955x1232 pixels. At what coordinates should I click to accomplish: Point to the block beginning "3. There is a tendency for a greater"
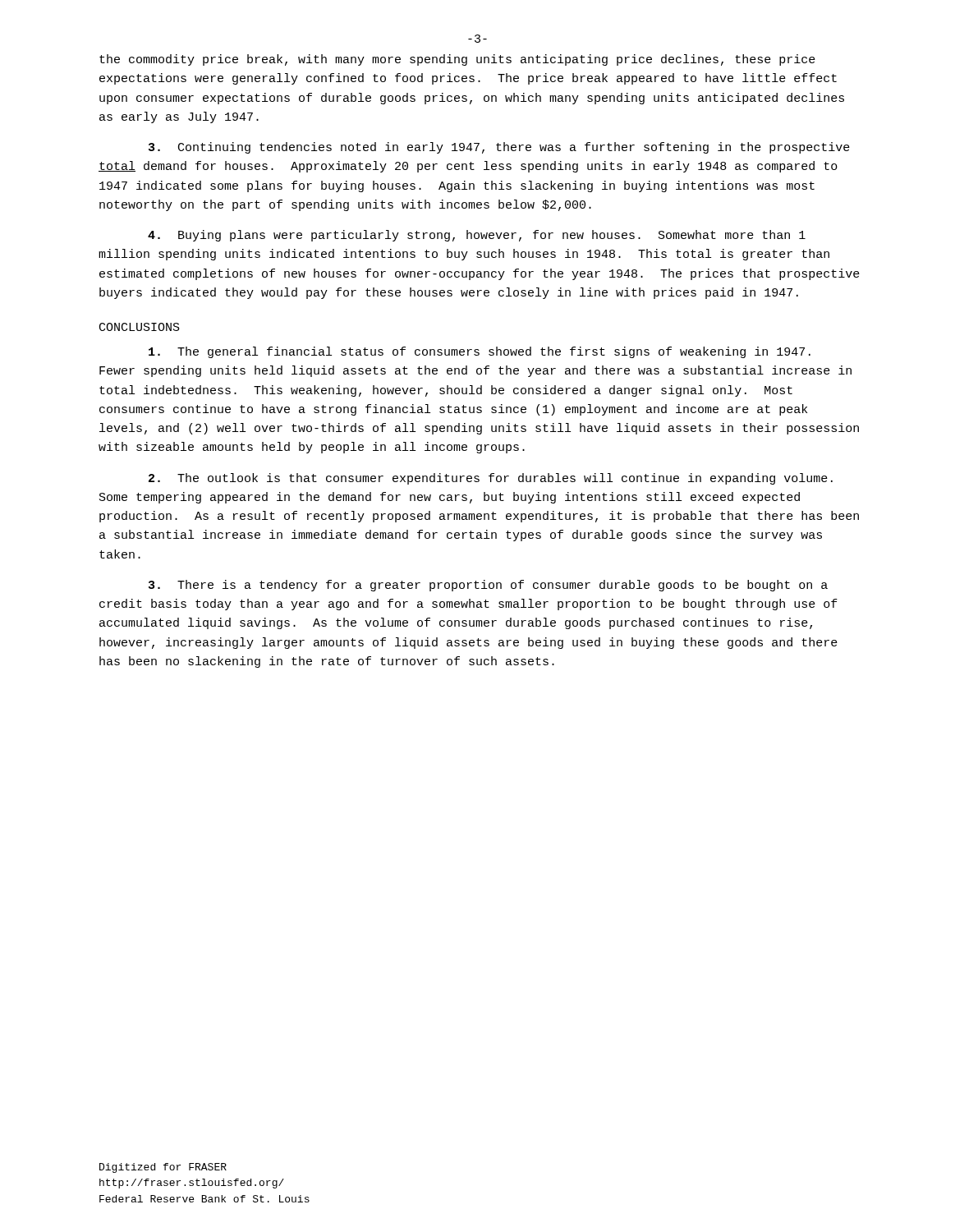482,624
